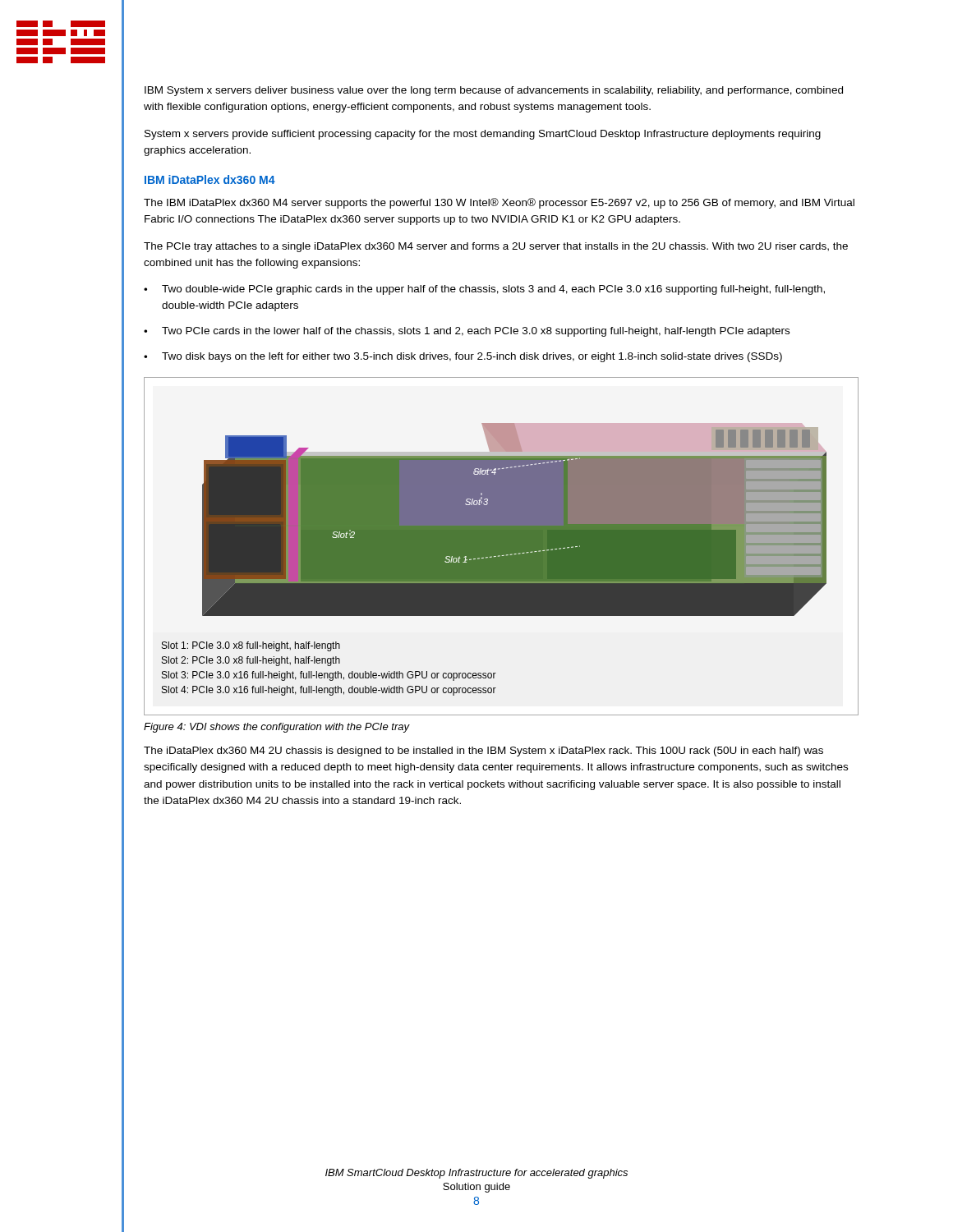Locate the section header that reads "IBM iDataPlex dx360 M4"

(x=209, y=180)
